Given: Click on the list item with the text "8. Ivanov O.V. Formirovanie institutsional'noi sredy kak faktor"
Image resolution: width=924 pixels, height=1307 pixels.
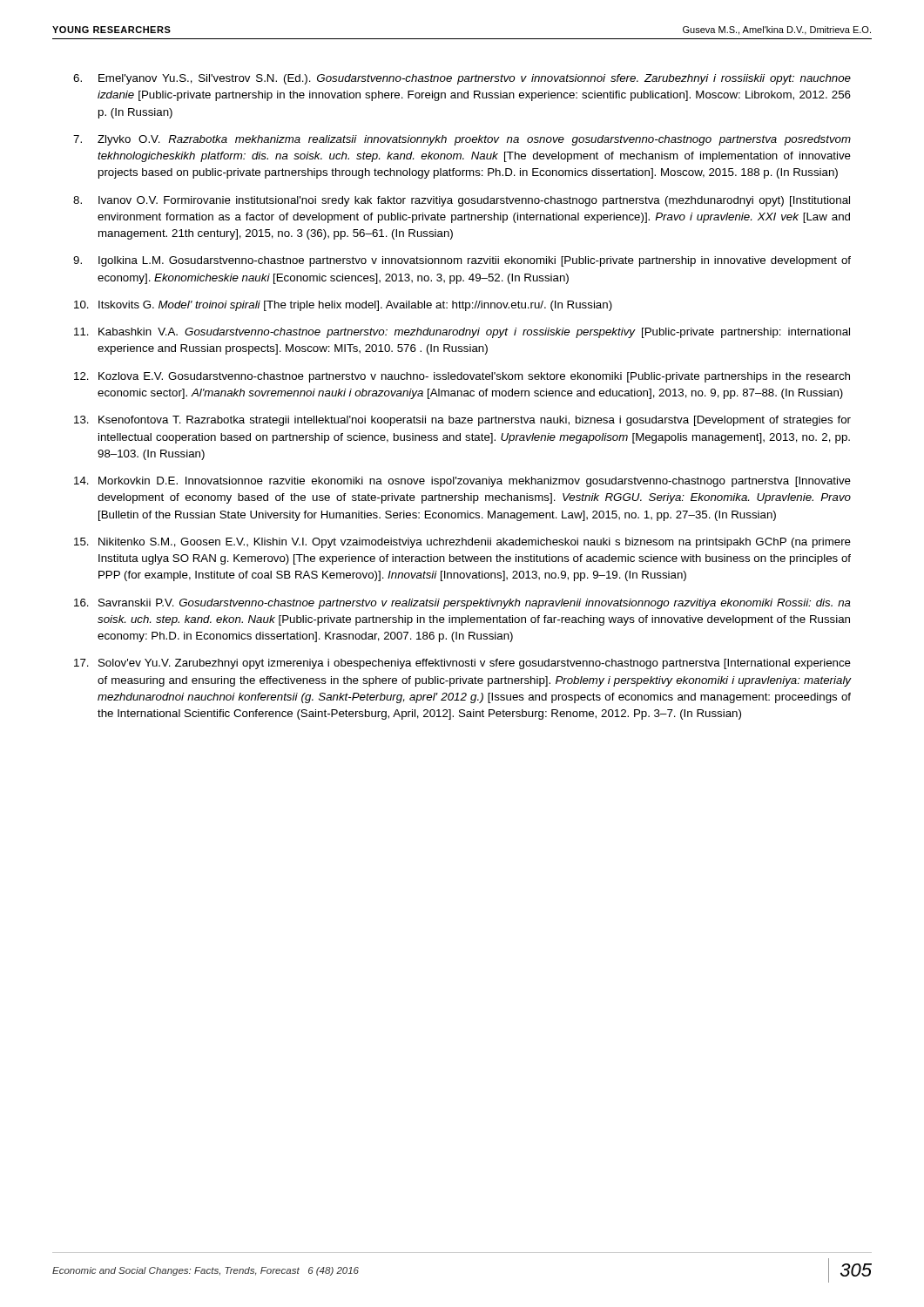Looking at the screenshot, I should coord(462,217).
